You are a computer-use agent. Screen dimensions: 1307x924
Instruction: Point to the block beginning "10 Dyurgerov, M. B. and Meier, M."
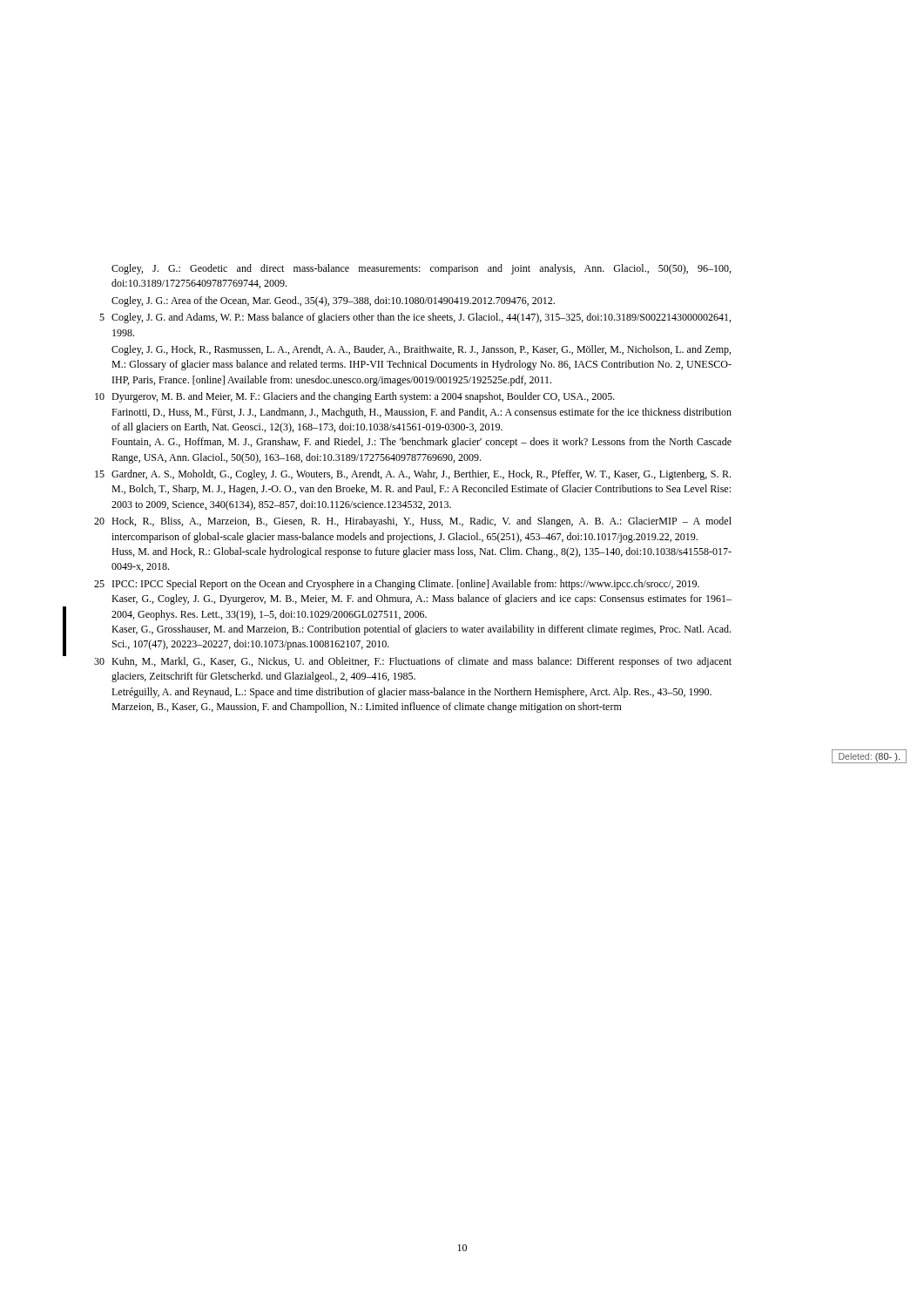tap(405, 397)
